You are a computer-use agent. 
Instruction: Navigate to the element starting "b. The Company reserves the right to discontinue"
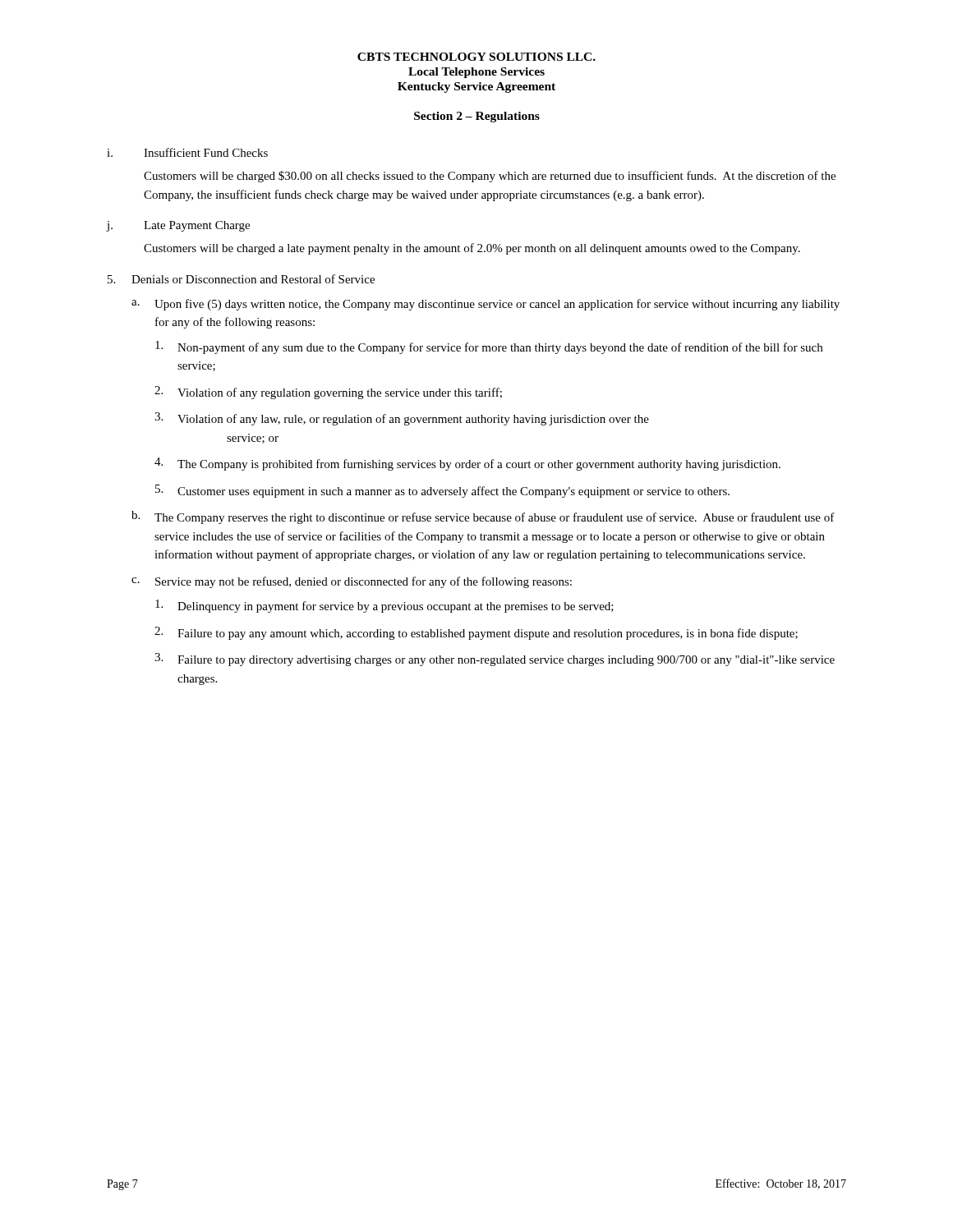pyautogui.click(x=489, y=536)
